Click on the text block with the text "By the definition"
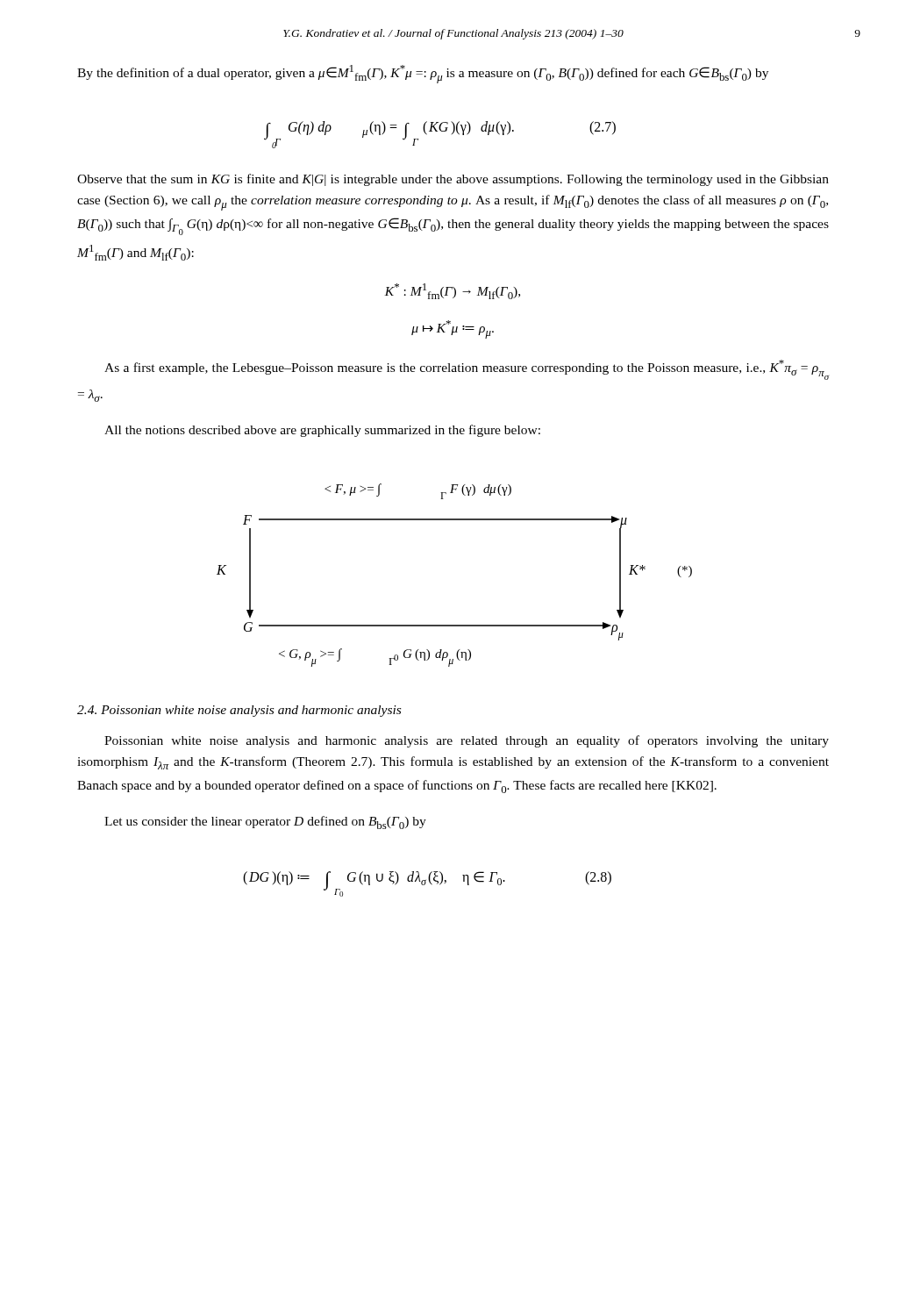 pos(423,73)
